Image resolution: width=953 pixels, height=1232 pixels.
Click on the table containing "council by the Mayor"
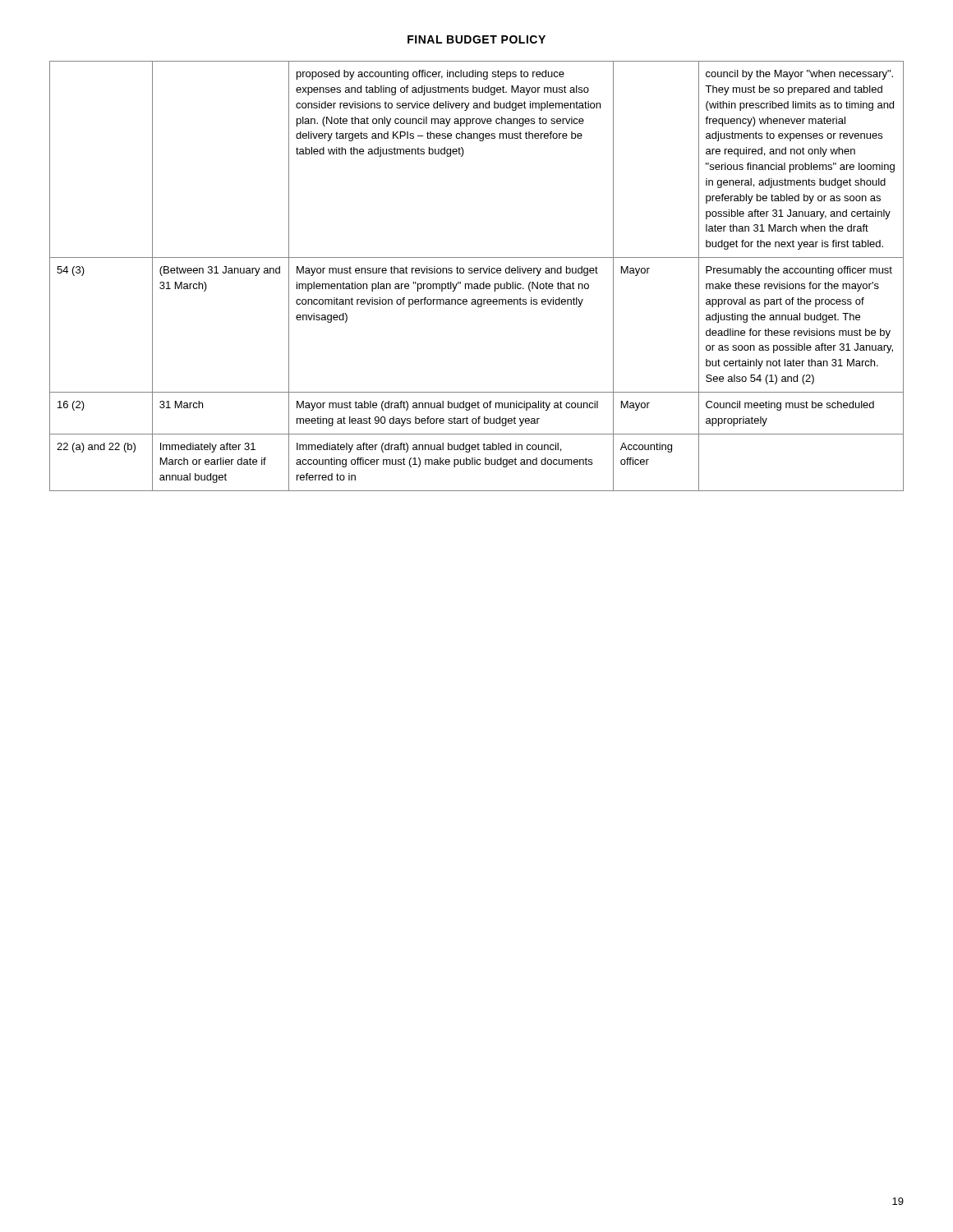[476, 276]
